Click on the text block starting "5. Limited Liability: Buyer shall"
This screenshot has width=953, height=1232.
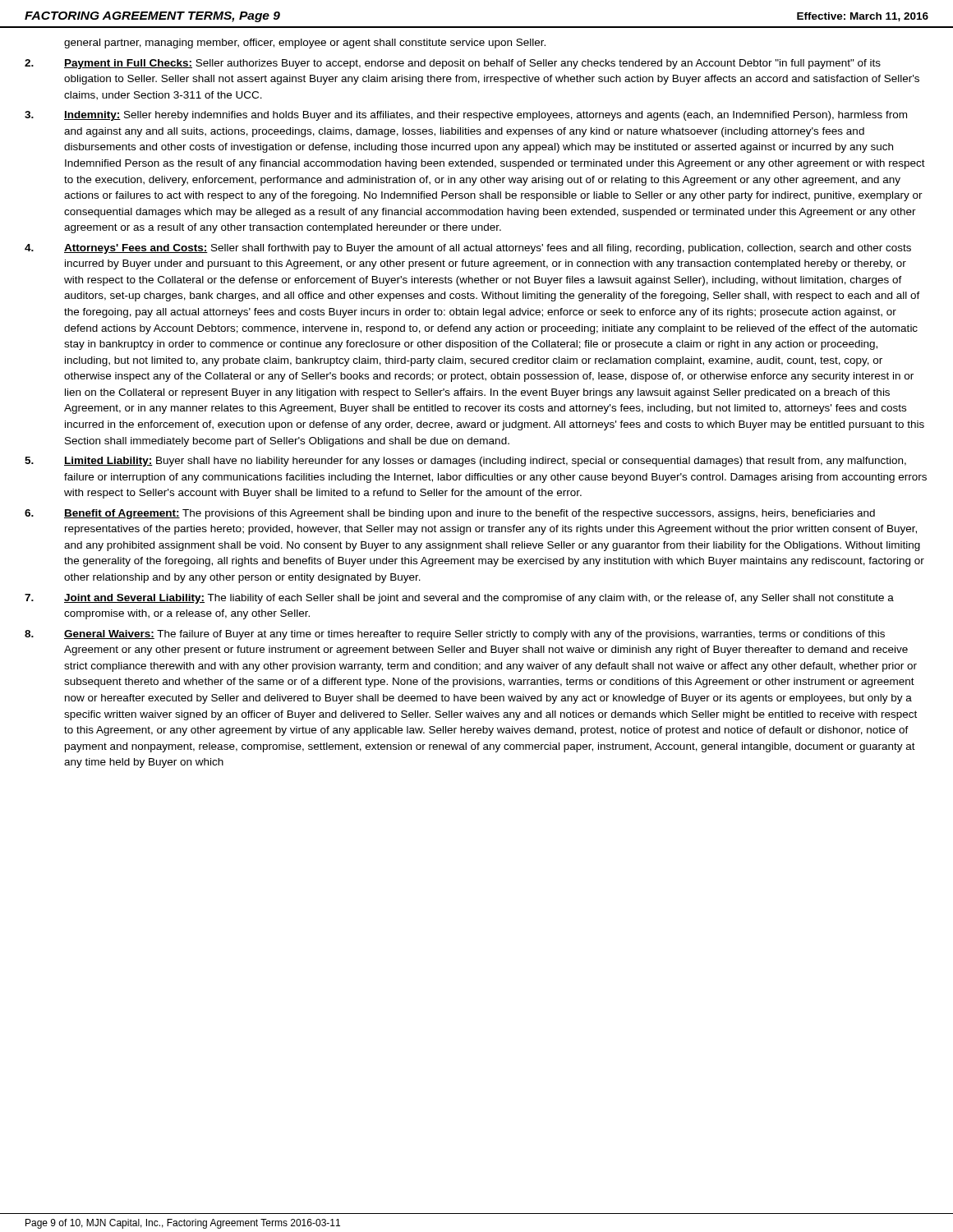[476, 477]
